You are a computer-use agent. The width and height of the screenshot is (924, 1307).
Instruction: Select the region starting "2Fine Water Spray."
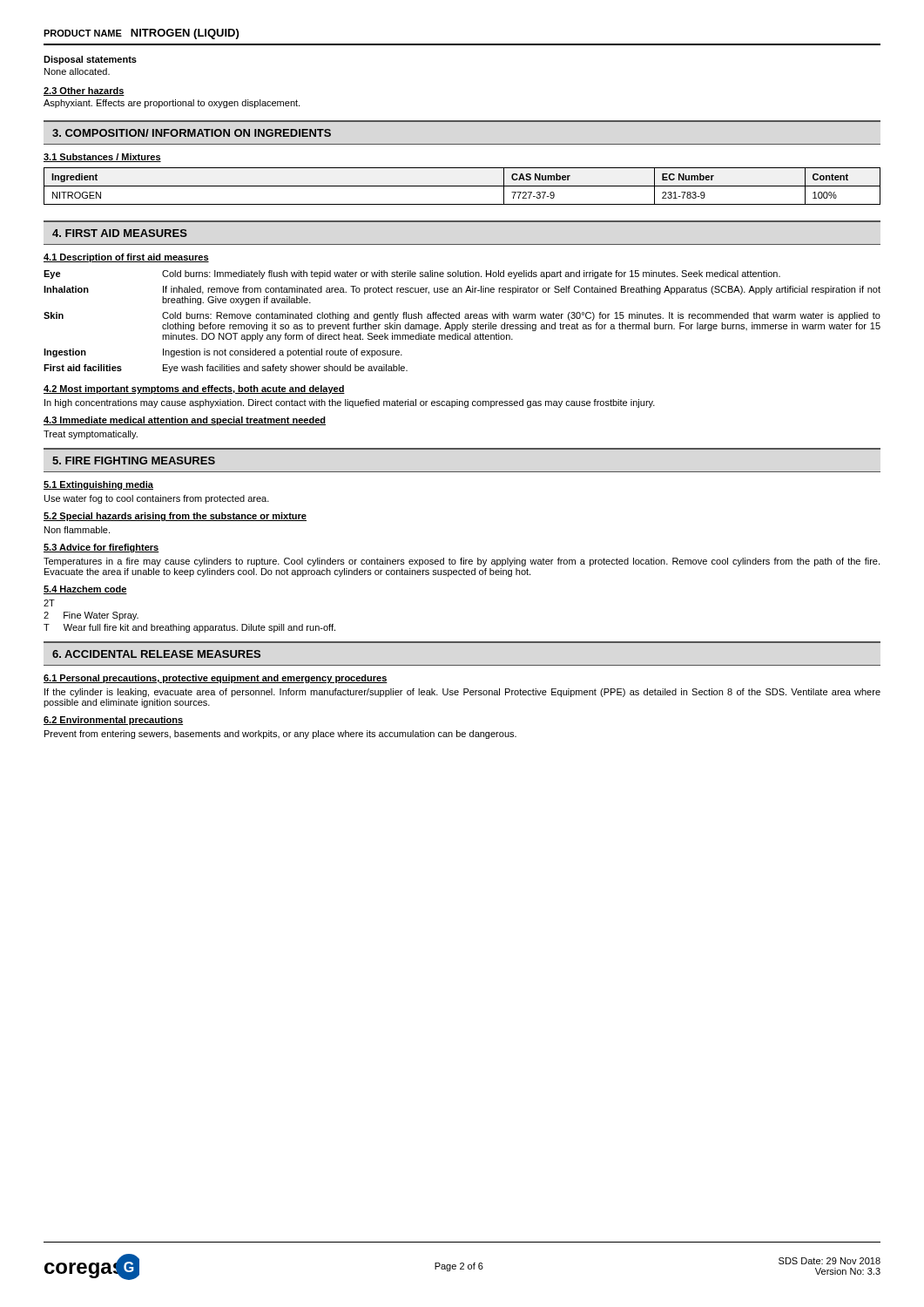[x=91, y=615]
